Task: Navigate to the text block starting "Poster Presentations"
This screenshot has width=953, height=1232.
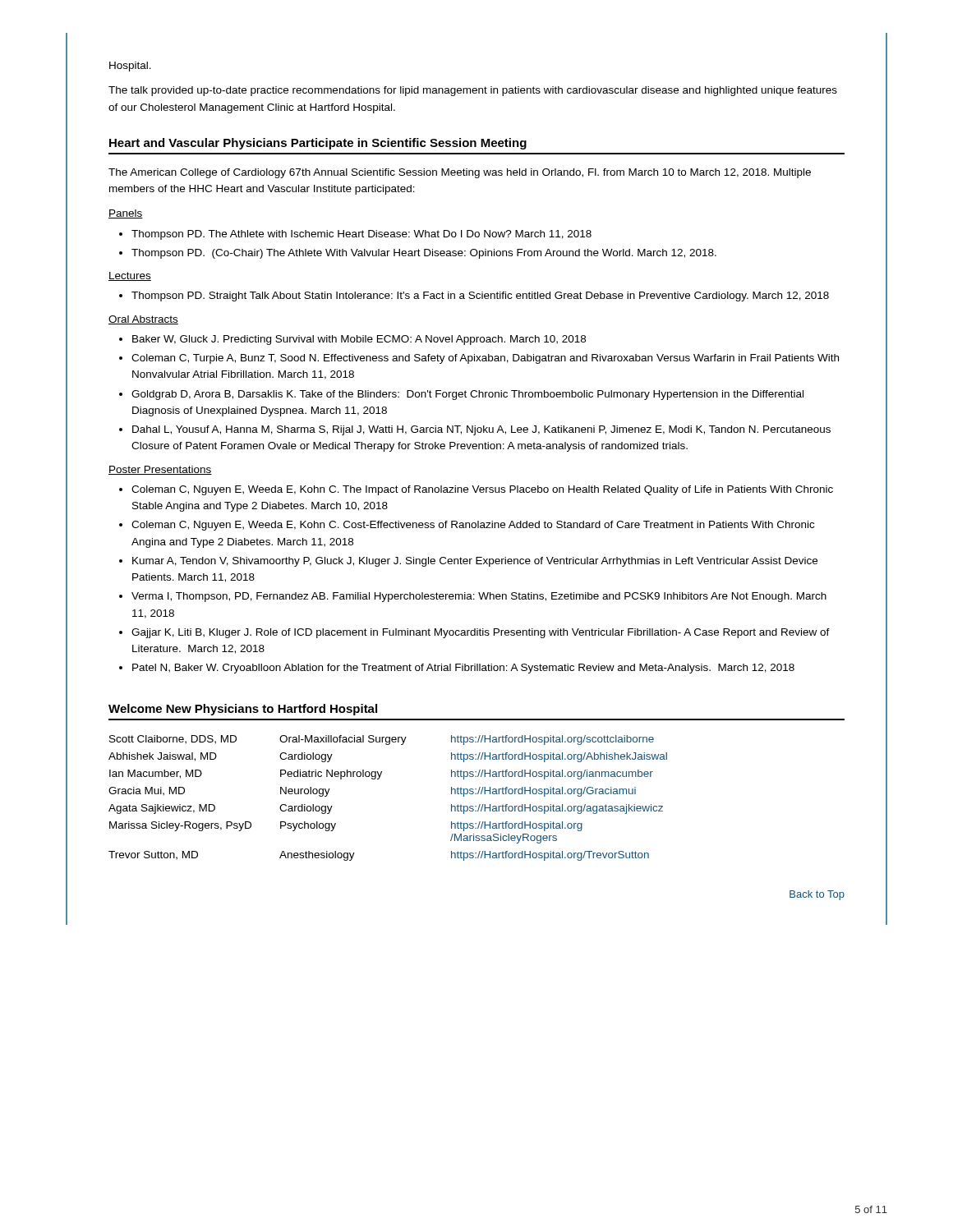Action: click(x=160, y=469)
